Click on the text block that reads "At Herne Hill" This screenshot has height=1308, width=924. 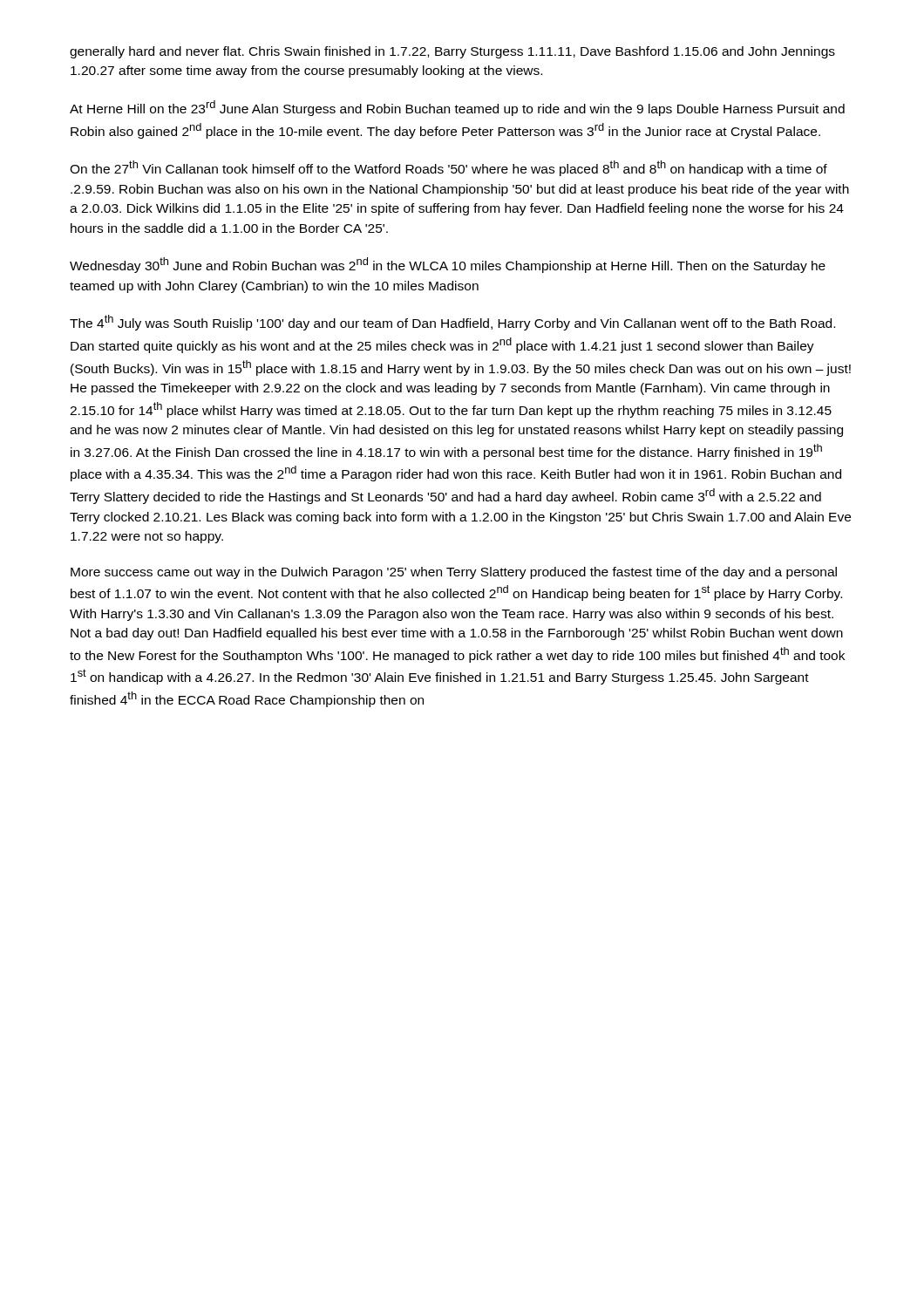click(x=457, y=118)
